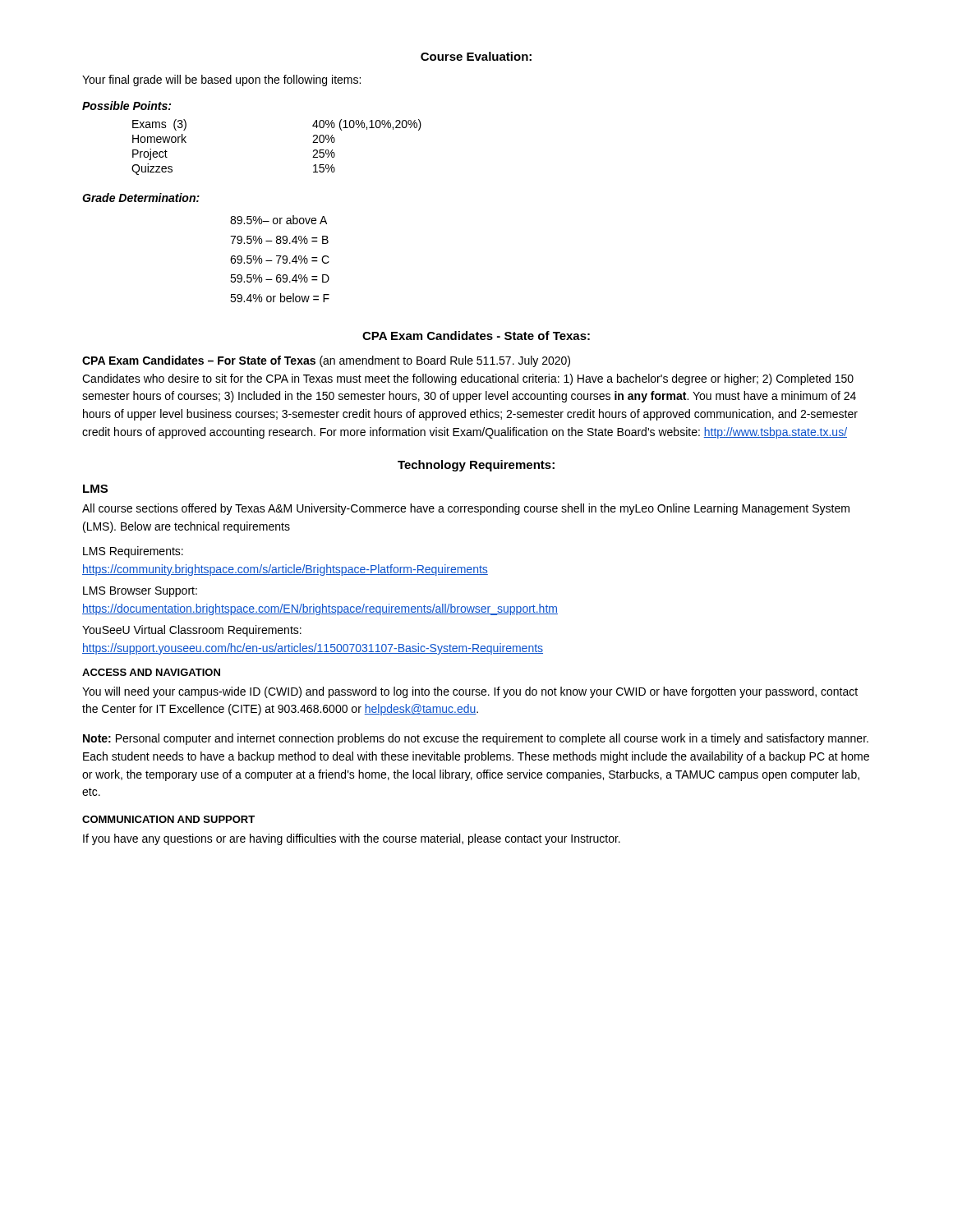Click on the text starting "Possible Points:"
Screen dimensions: 1232x953
[x=127, y=106]
